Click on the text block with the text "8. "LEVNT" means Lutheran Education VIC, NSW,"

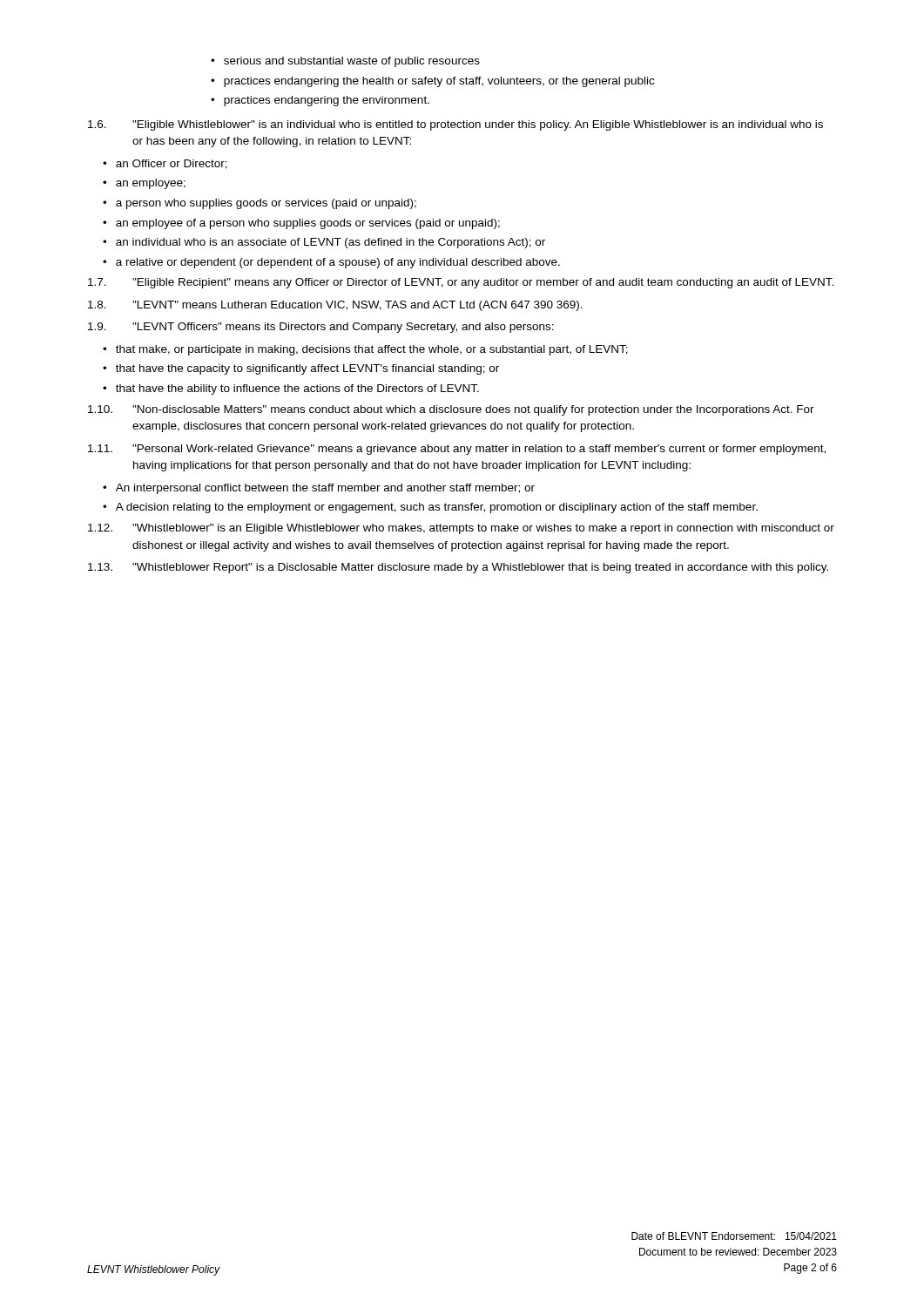tap(462, 305)
